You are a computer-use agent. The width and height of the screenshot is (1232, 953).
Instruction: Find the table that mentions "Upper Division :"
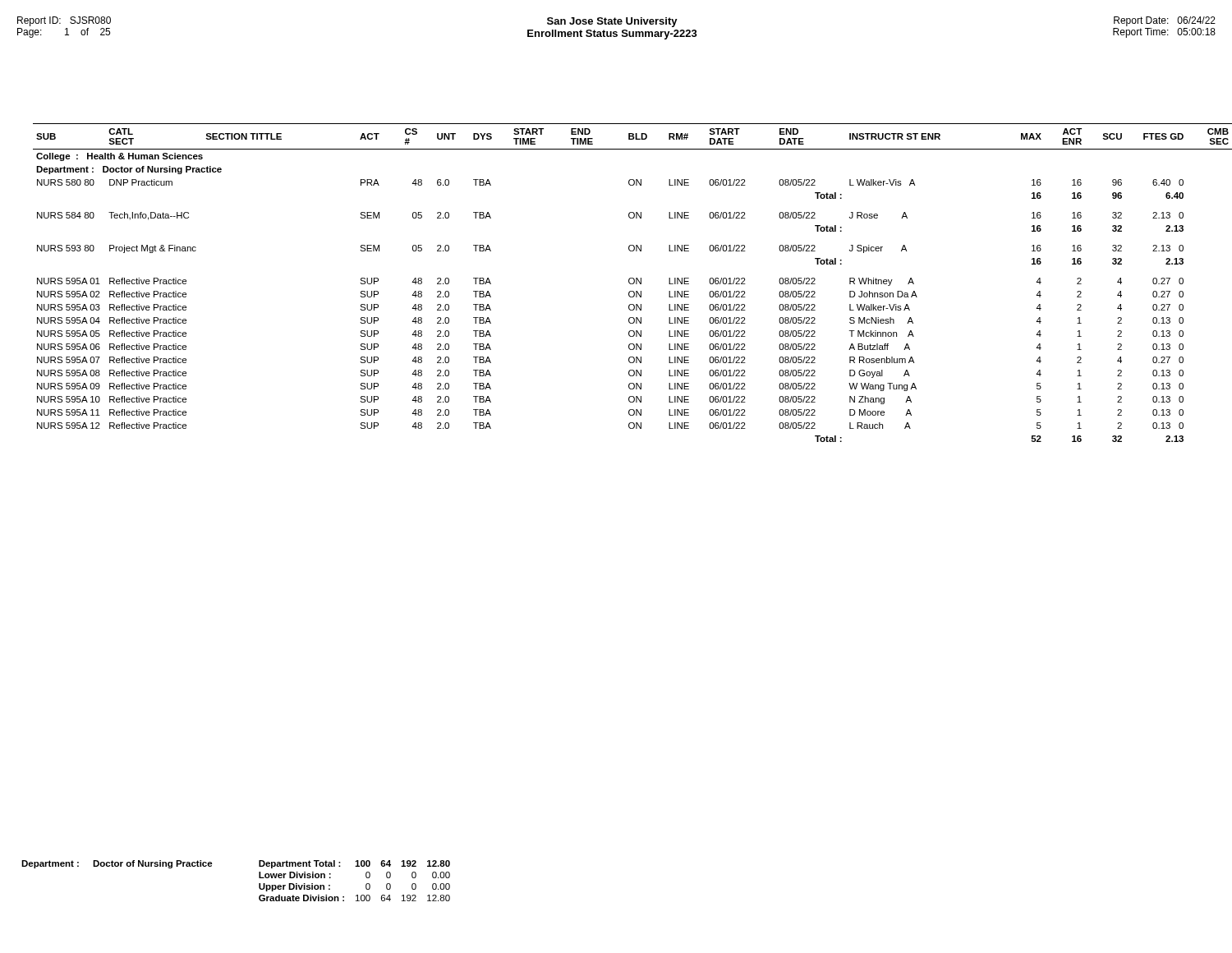[236, 881]
